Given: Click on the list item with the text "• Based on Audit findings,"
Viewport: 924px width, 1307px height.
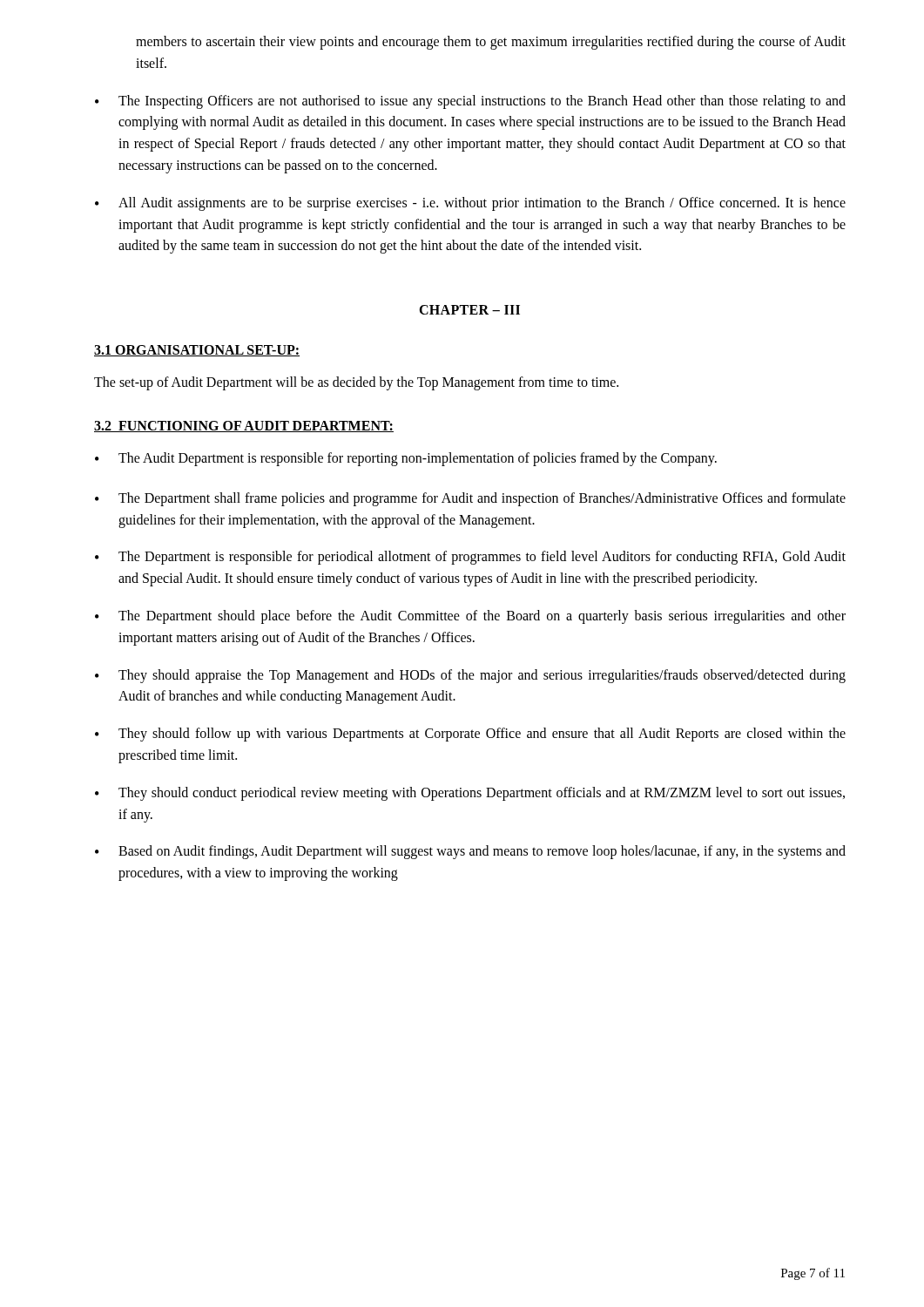Looking at the screenshot, I should (470, 863).
